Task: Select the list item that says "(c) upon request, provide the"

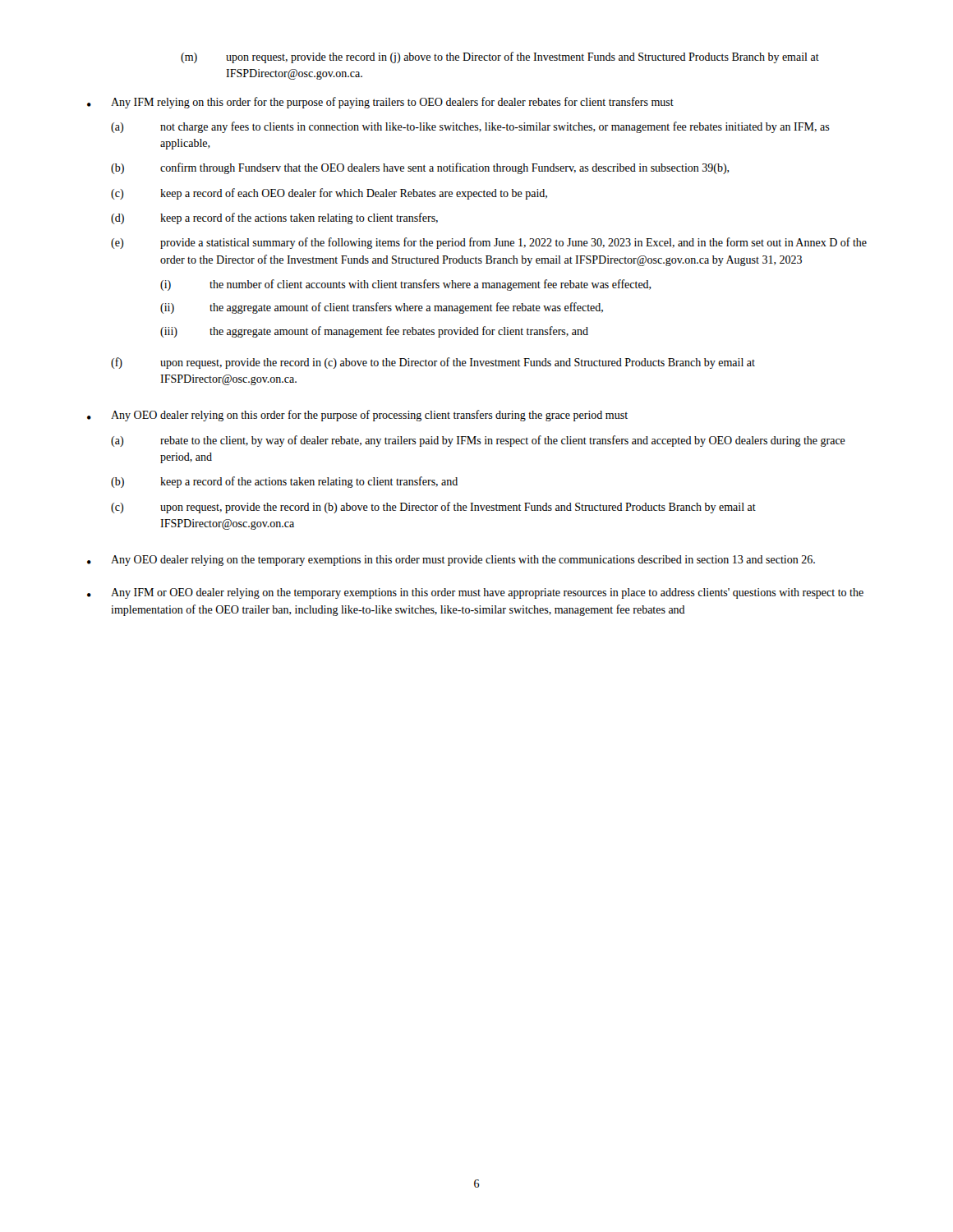Action: [x=491, y=516]
